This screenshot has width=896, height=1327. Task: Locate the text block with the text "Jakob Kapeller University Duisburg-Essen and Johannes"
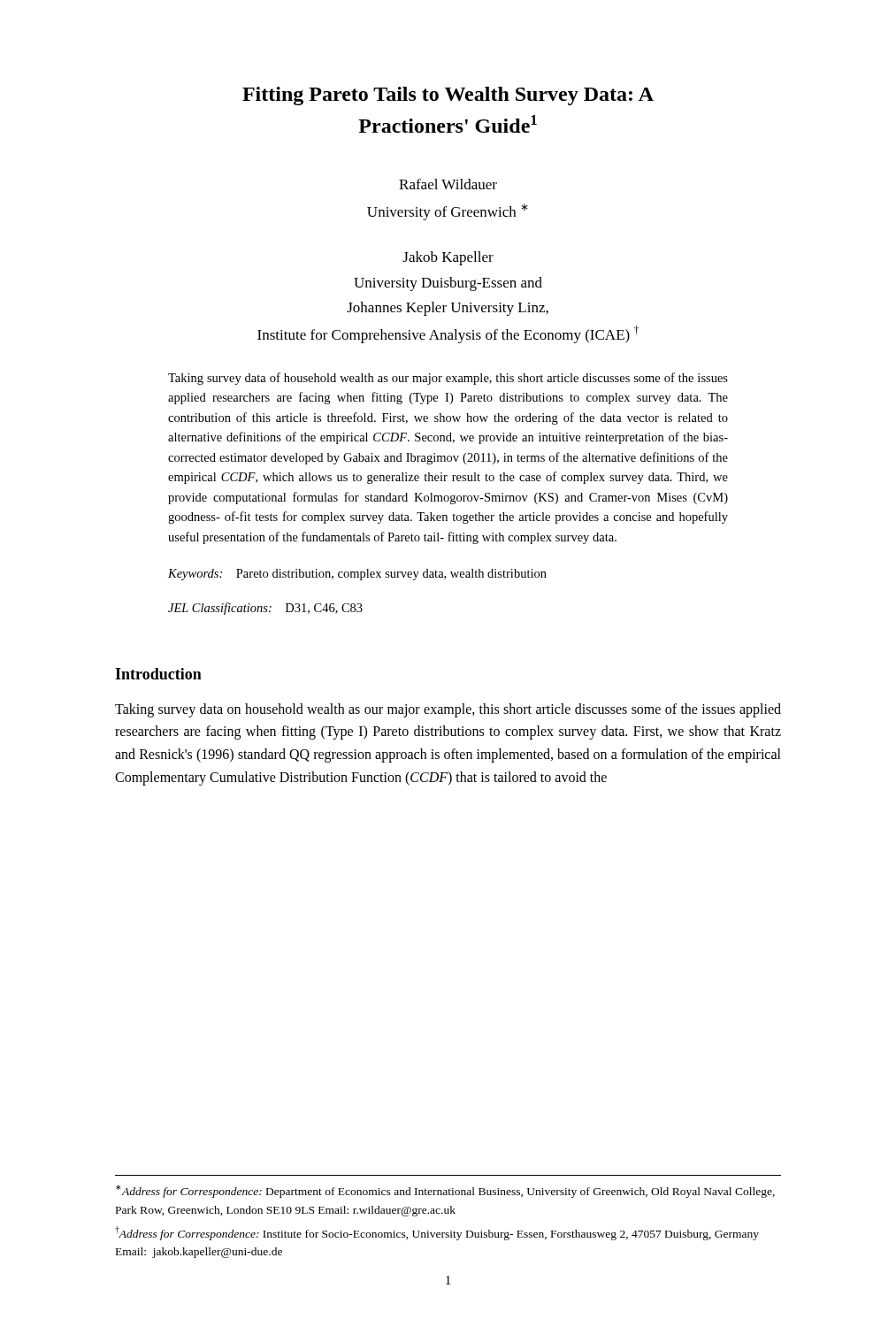(x=448, y=297)
